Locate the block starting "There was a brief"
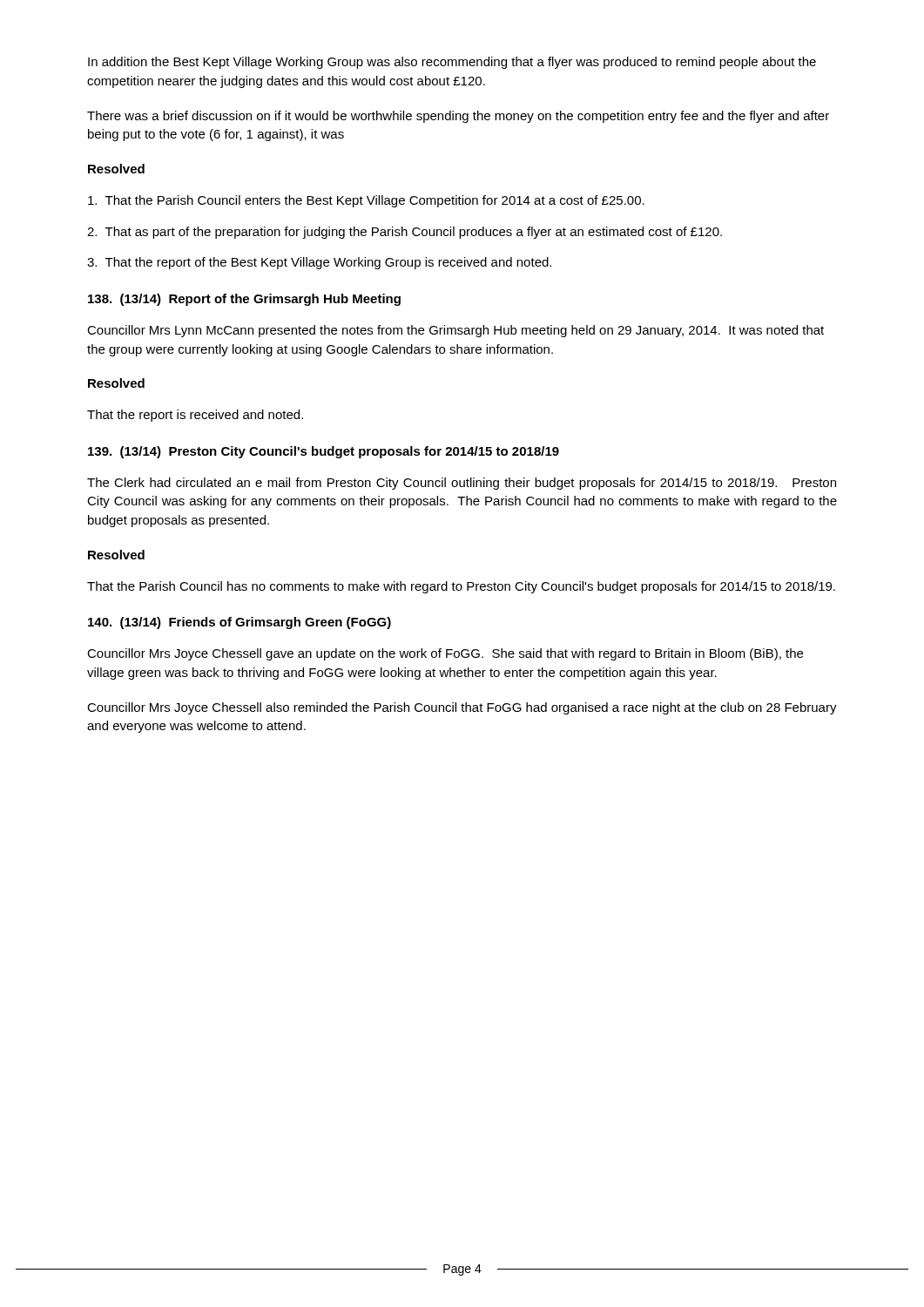Viewport: 924px width, 1307px height. [458, 124]
